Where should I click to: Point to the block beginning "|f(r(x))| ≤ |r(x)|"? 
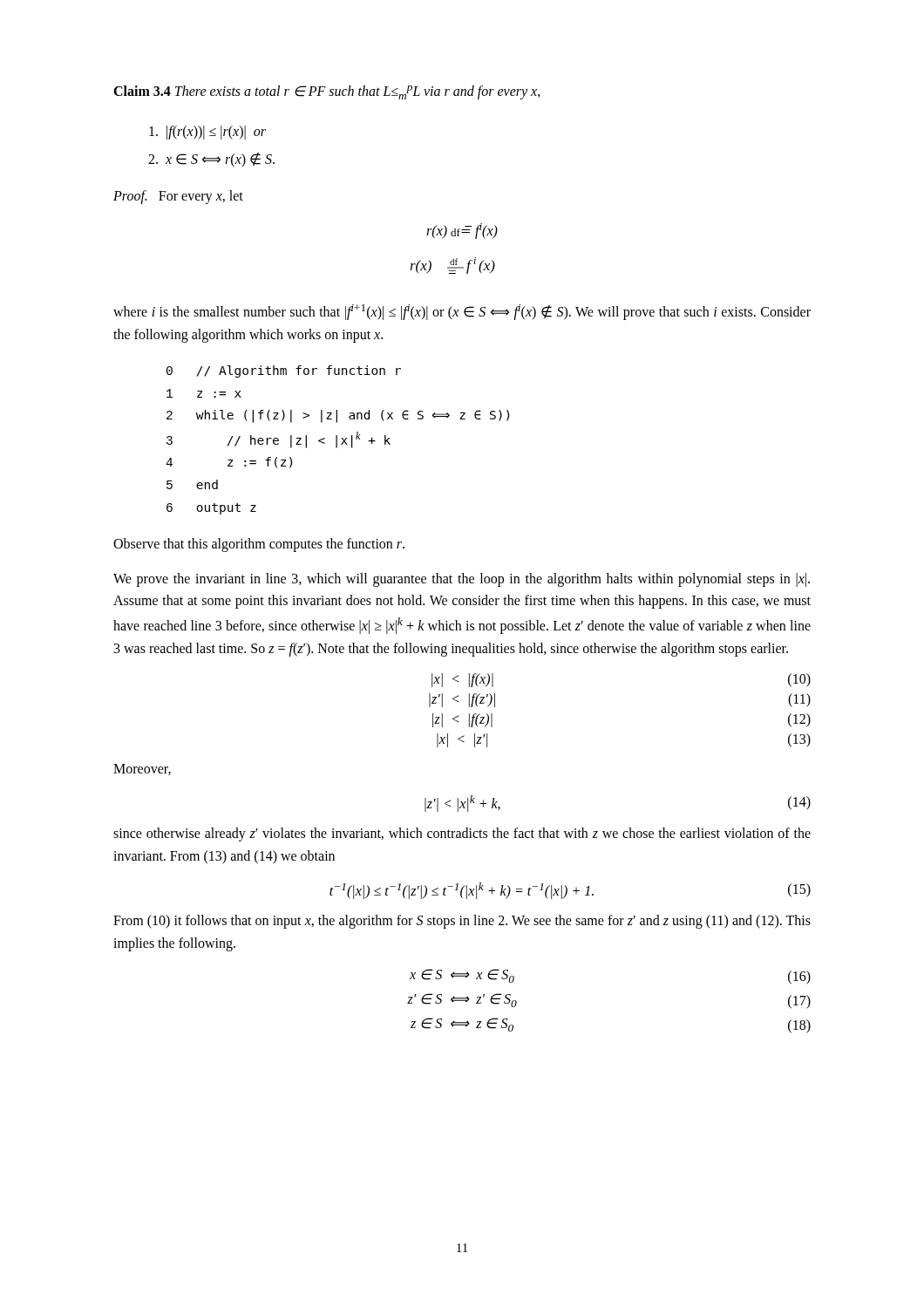coord(207,131)
